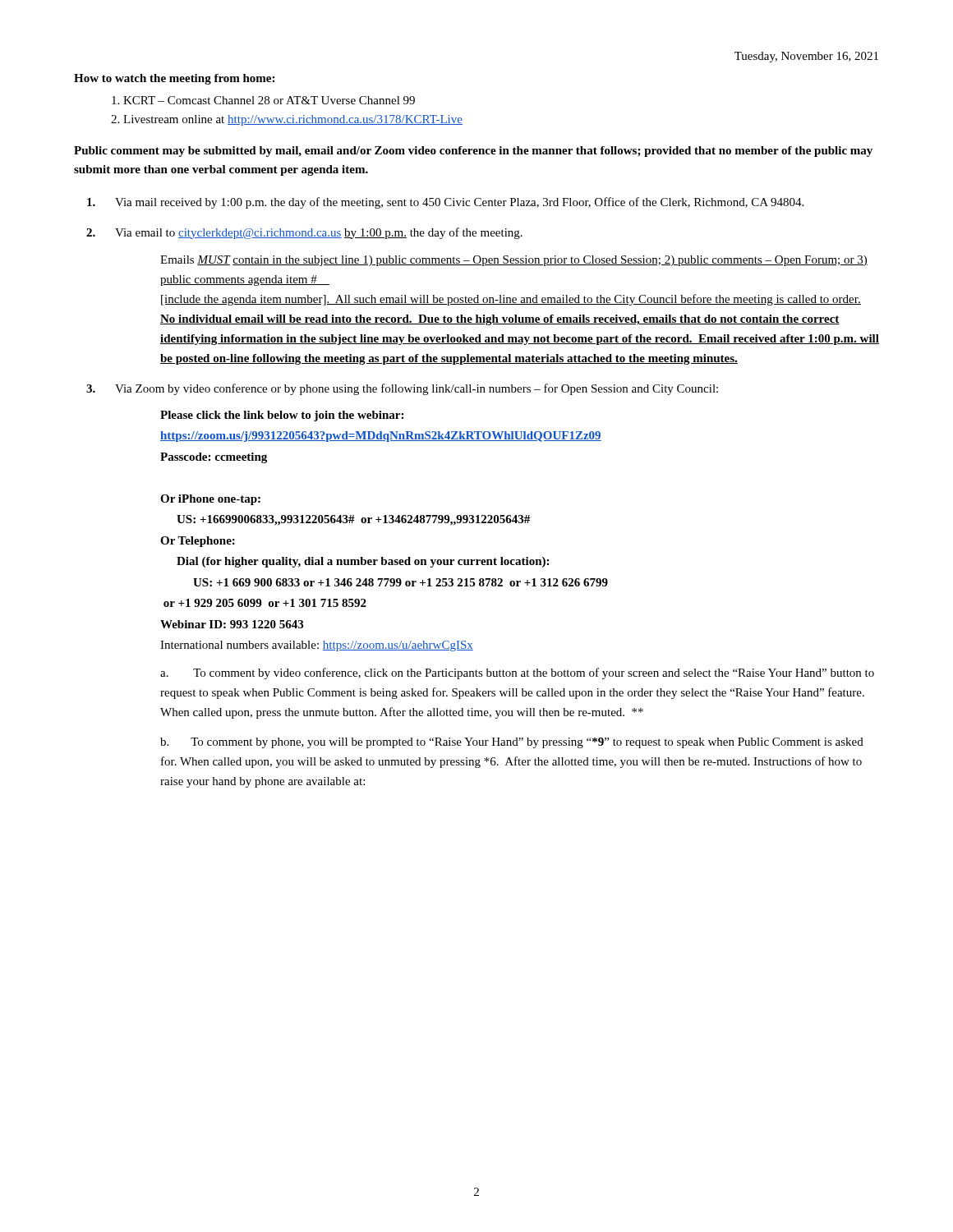
Task: Locate the element starting "3. Via Zoom by video conference"
Action: pyautogui.click(x=497, y=585)
